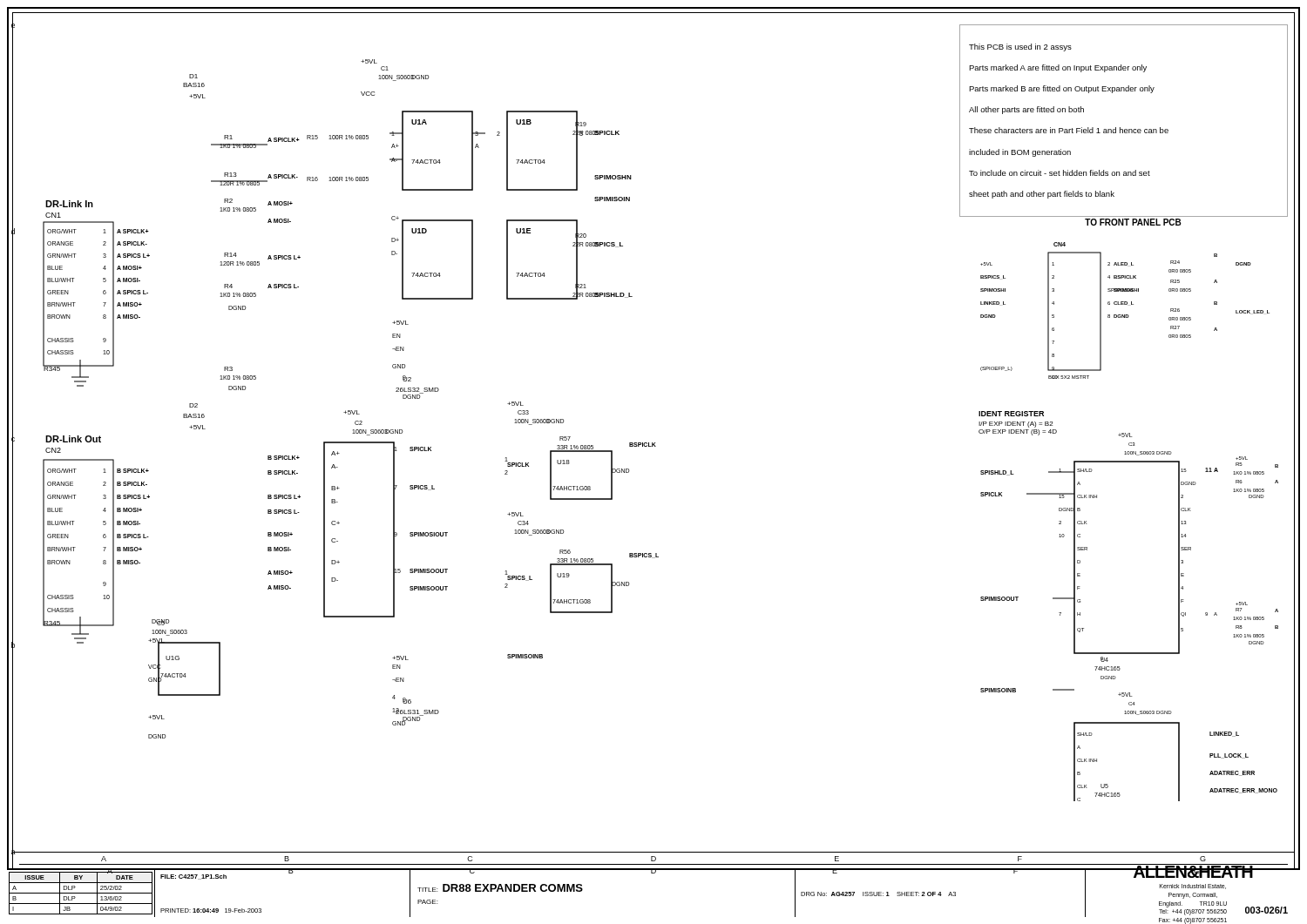Find the text containing "PRINTED: 16:04:49 19-Feb-2003"
The image size is (1307, 924).
click(x=211, y=910)
